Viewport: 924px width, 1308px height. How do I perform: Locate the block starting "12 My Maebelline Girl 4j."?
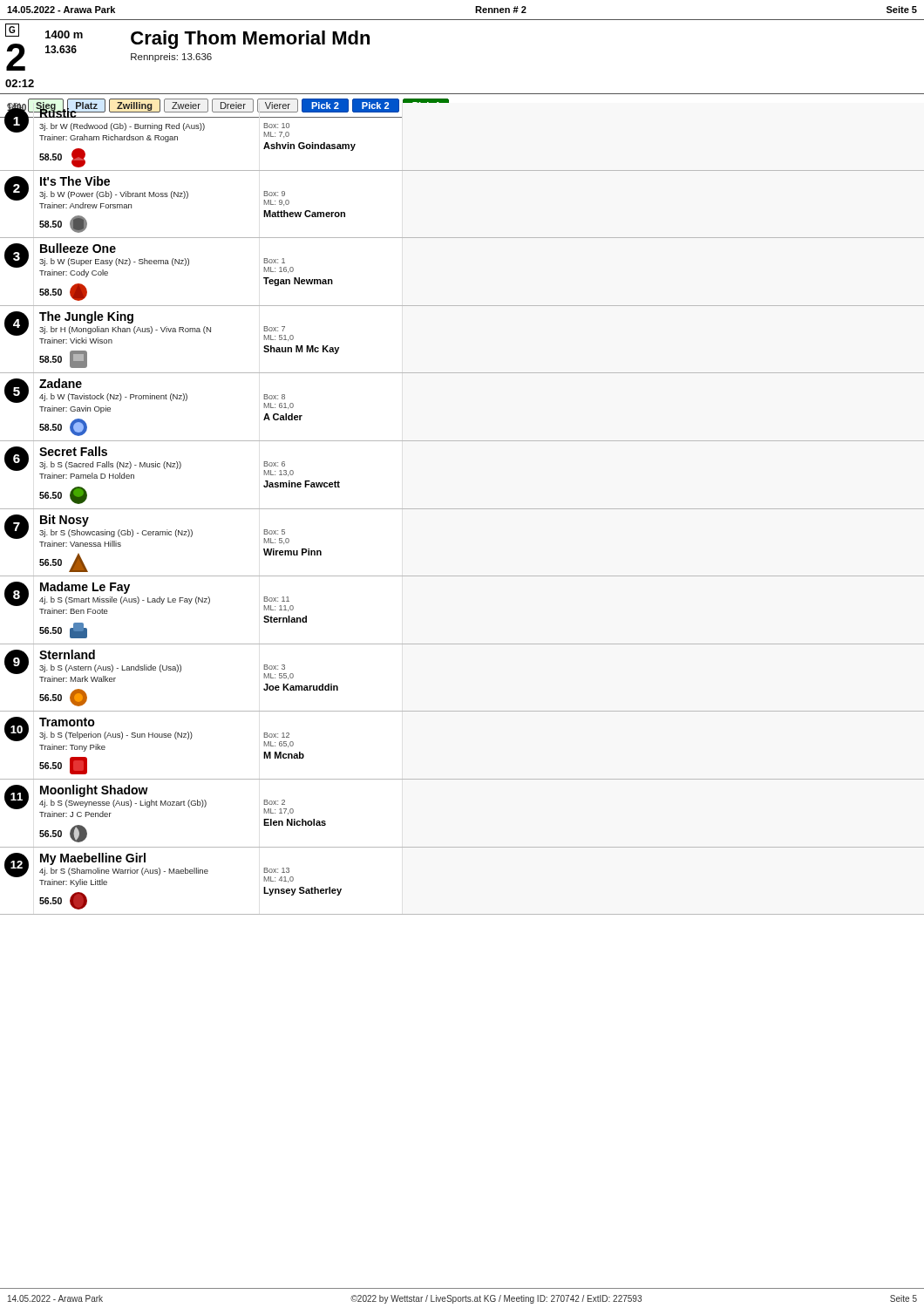click(x=462, y=881)
